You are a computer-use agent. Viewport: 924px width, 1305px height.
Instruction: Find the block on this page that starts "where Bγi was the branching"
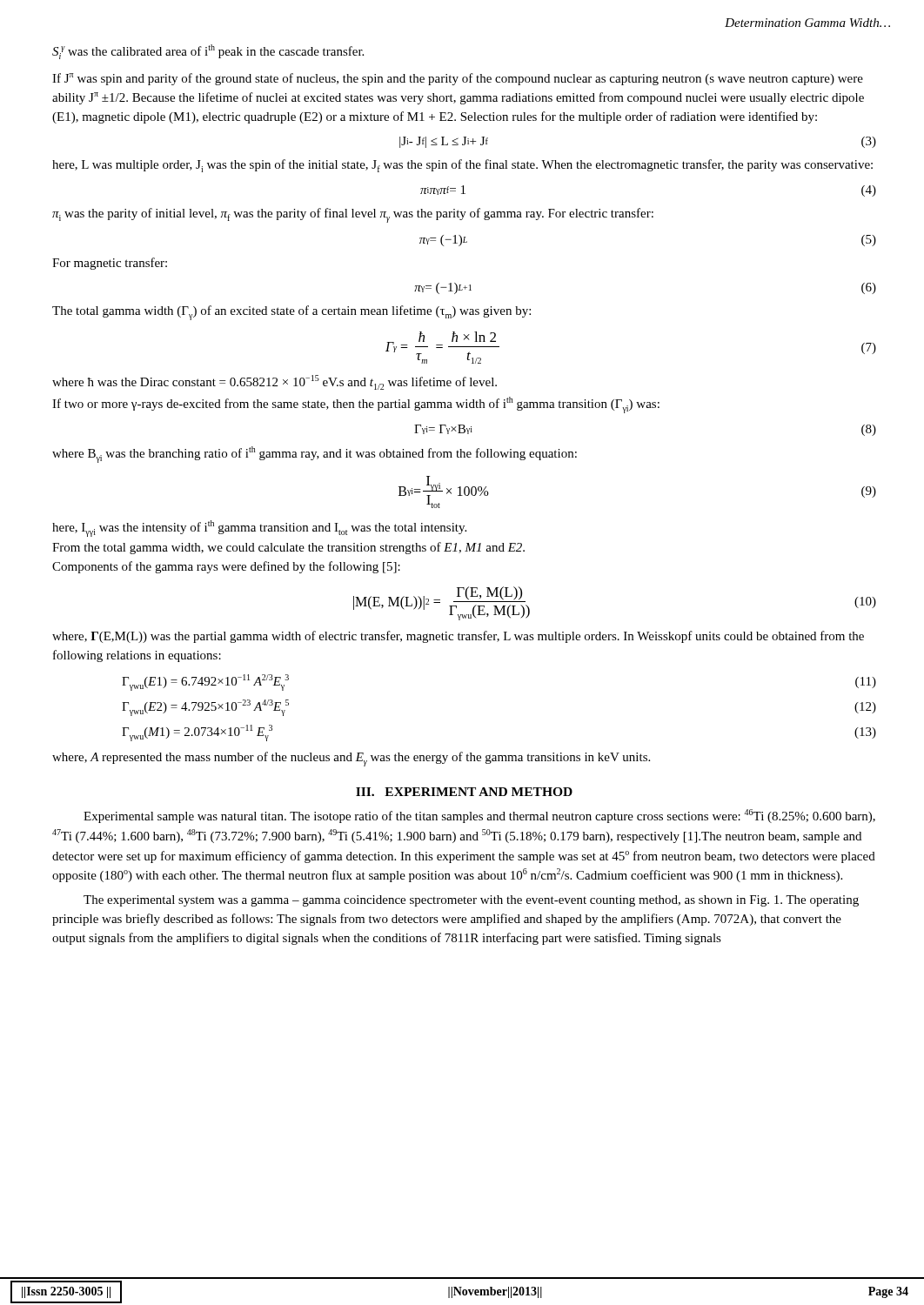(x=464, y=455)
